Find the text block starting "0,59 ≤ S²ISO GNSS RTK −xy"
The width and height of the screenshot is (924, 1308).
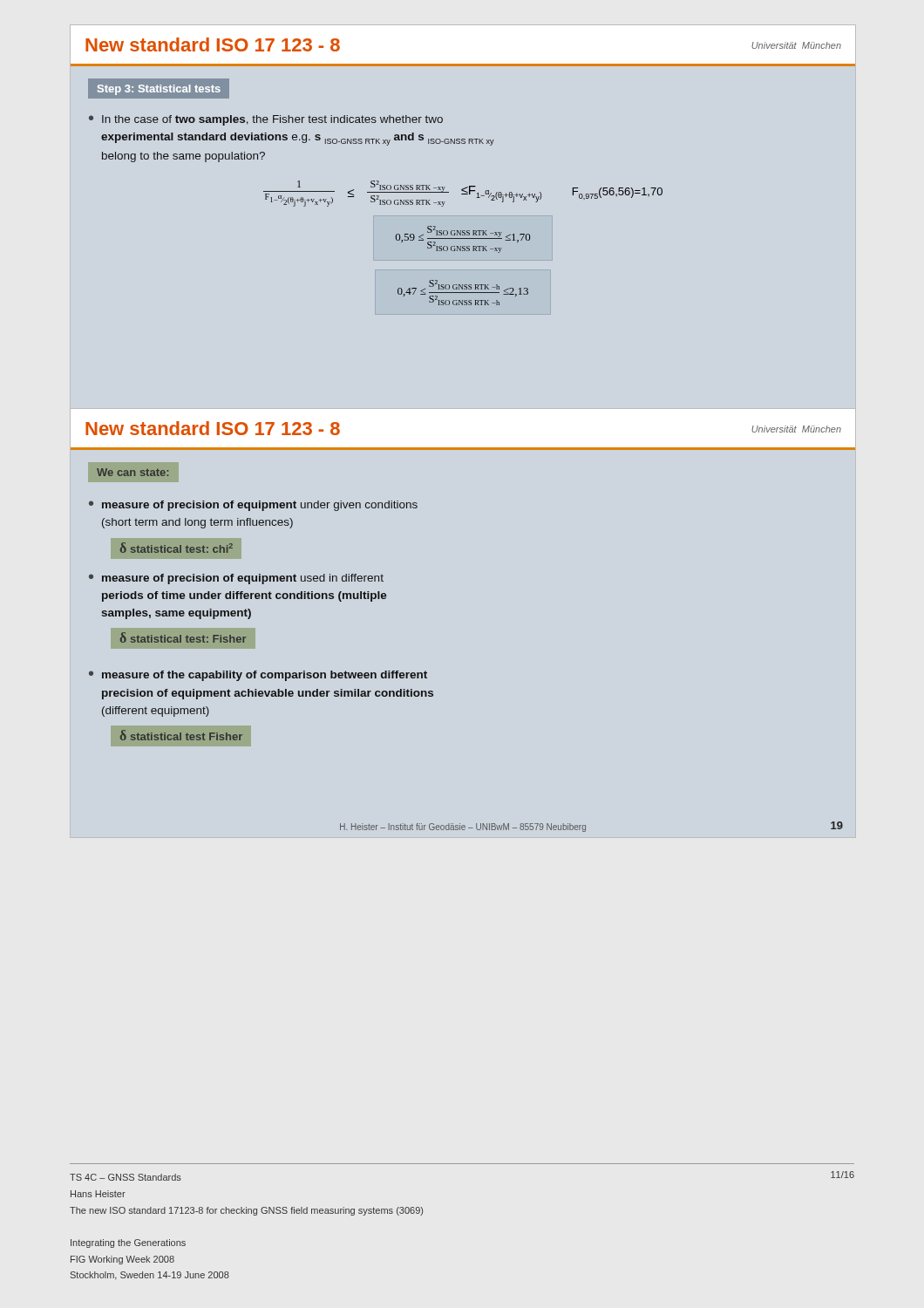(463, 238)
